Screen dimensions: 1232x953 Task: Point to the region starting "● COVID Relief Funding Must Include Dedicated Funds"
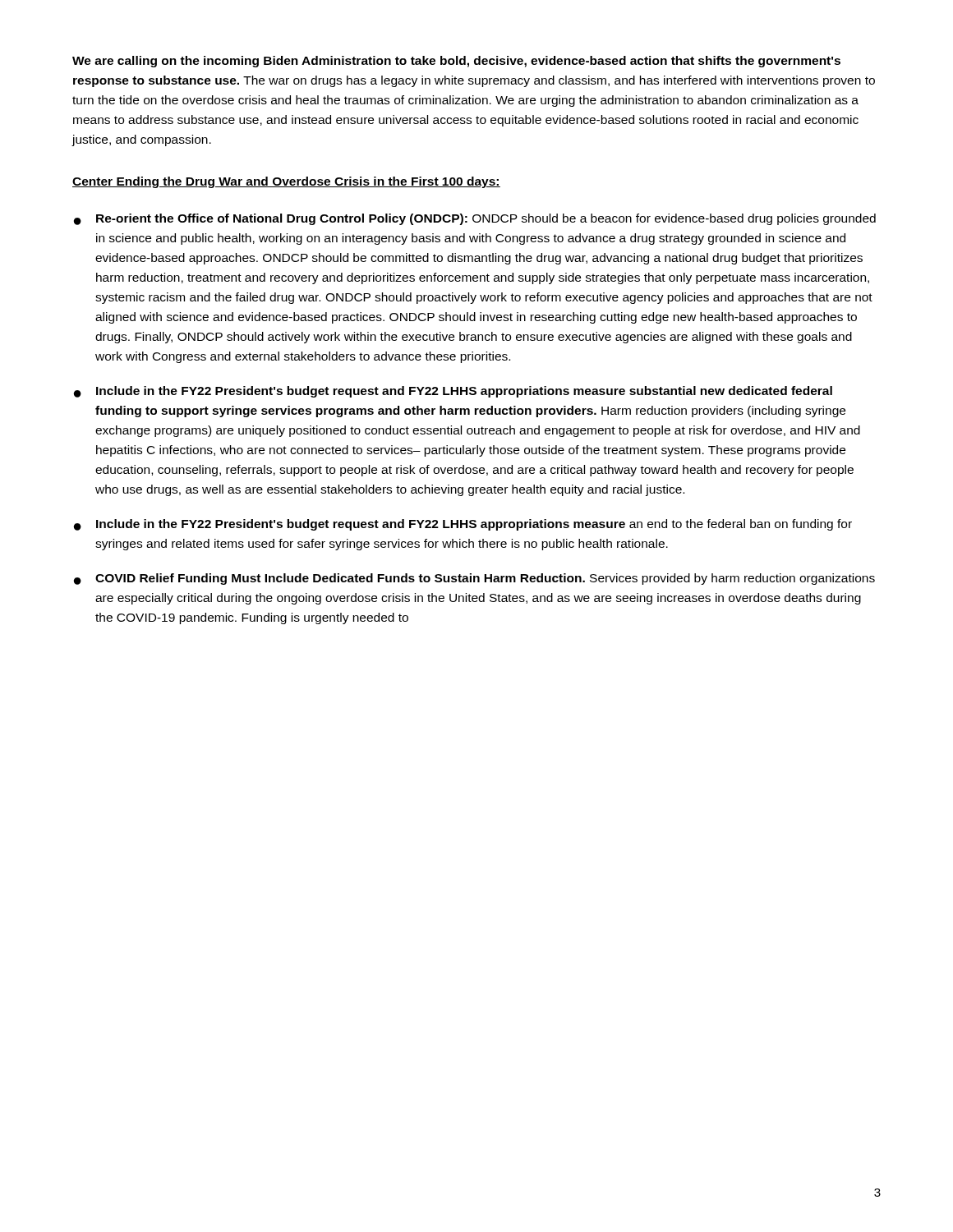pyautogui.click(x=476, y=598)
